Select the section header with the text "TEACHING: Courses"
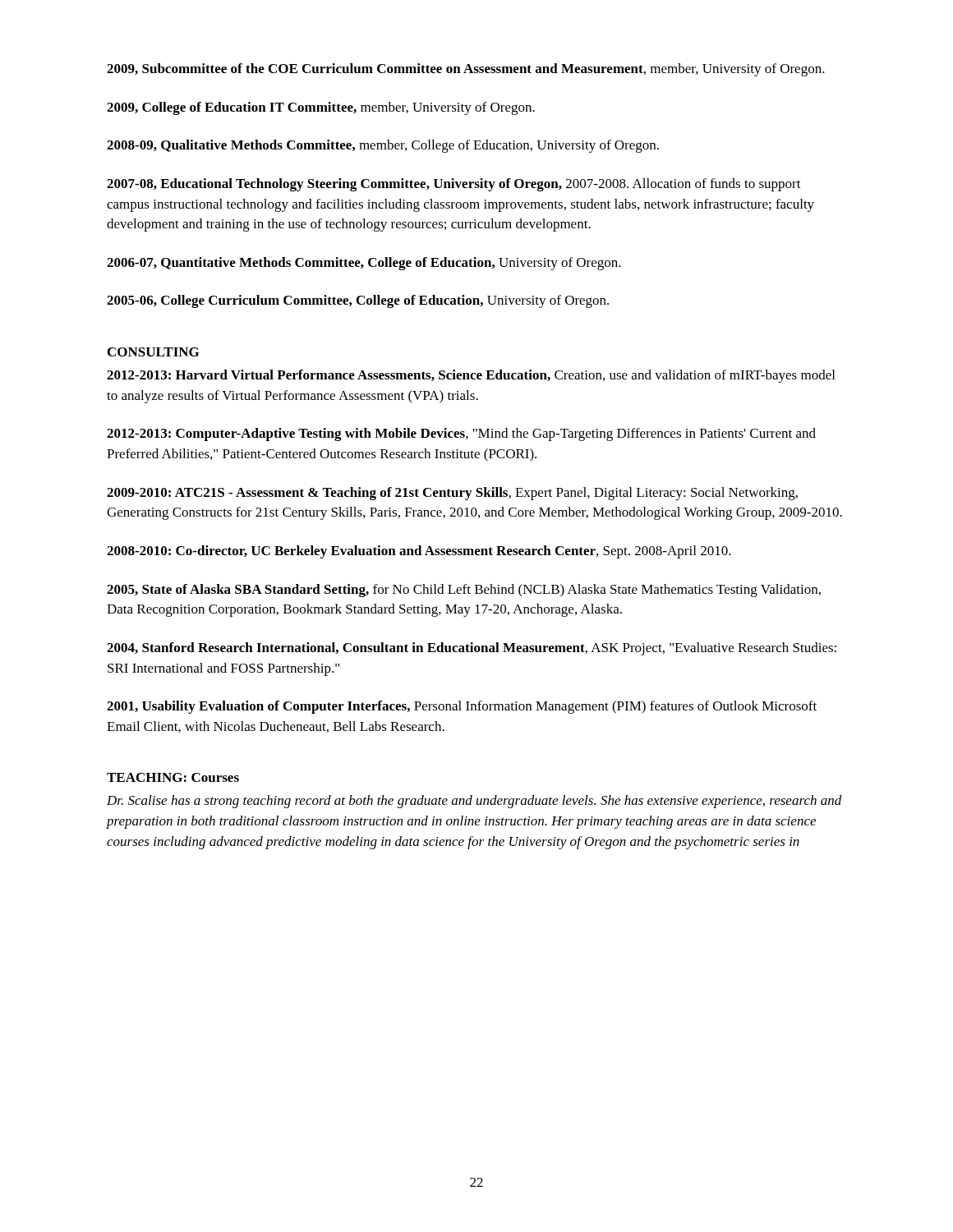Image resolution: width=953 pixels, height=1232 pixels. tap(173, 778)
